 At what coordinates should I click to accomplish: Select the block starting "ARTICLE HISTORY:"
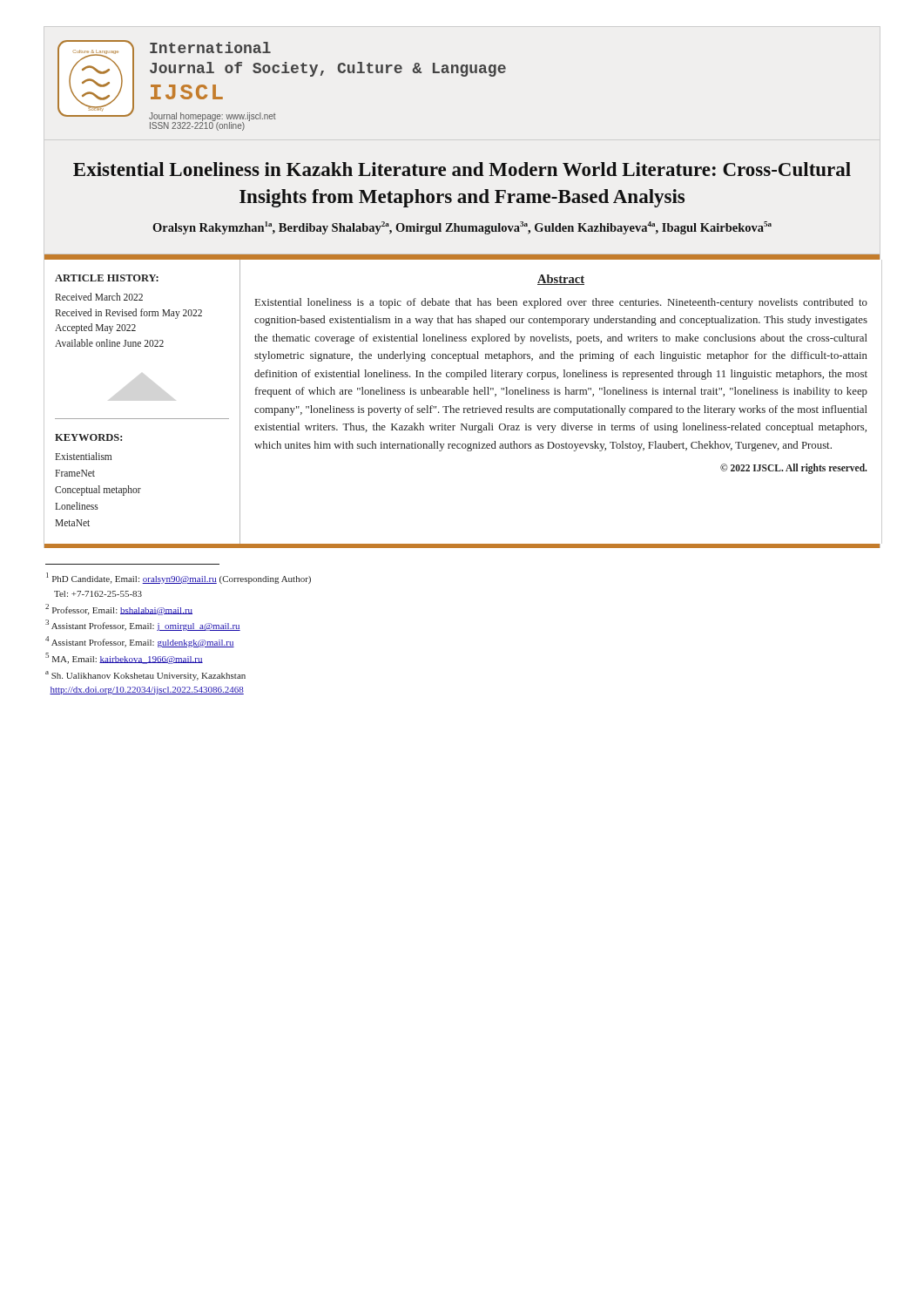107,278
